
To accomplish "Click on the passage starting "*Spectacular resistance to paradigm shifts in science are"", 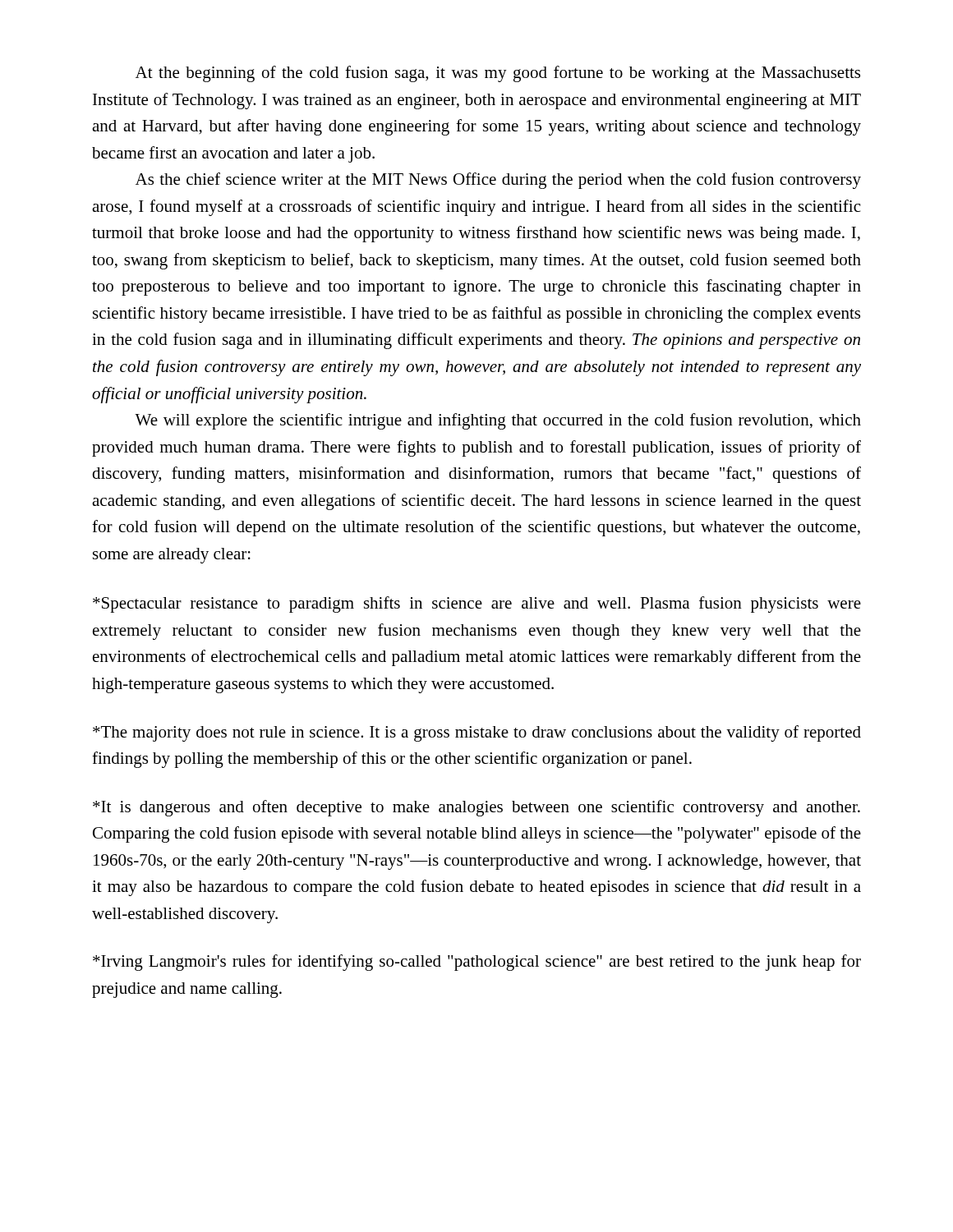I will [x=476, y=643].
